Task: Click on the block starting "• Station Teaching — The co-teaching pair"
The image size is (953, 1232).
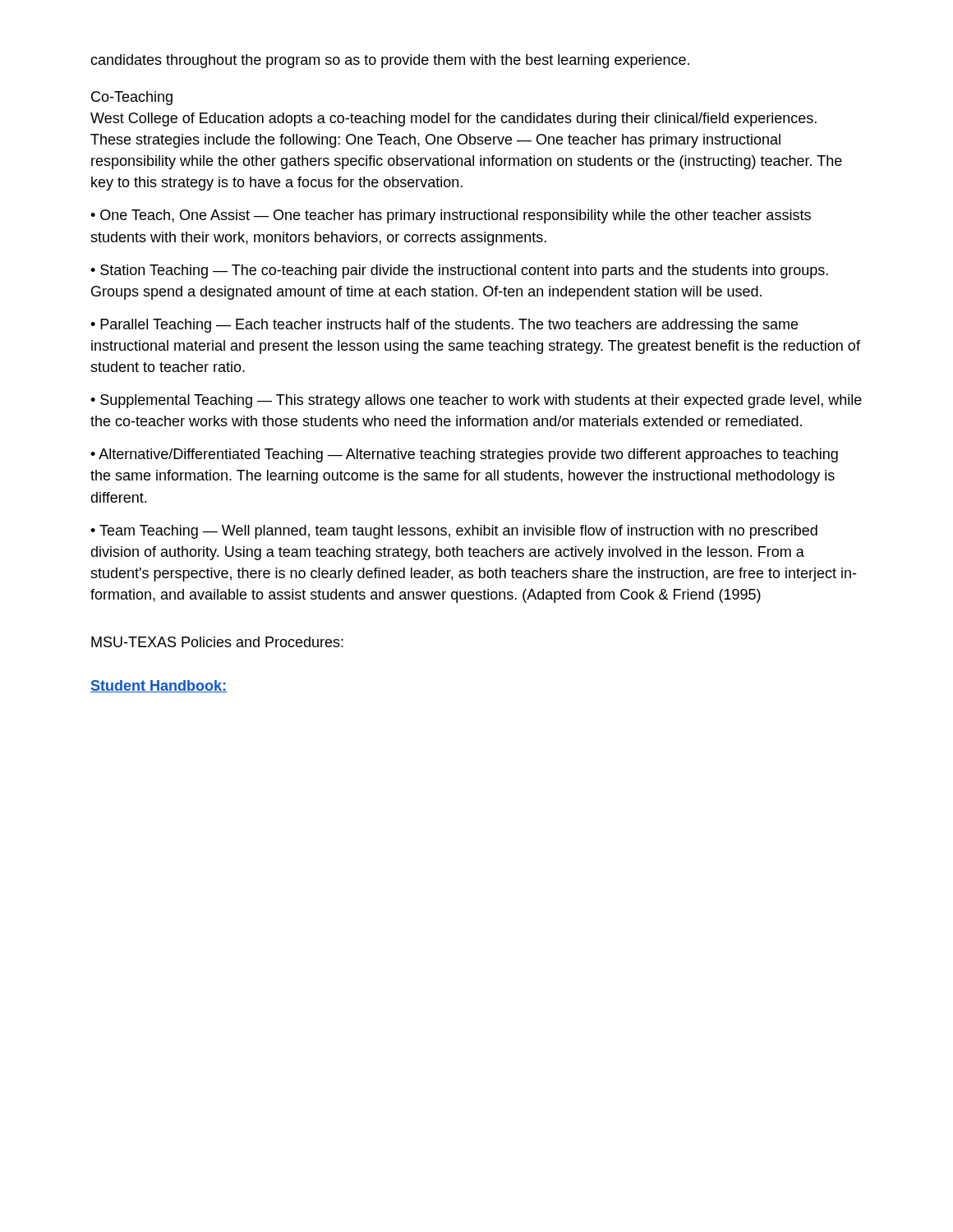Action: click(x=460, y=281)
